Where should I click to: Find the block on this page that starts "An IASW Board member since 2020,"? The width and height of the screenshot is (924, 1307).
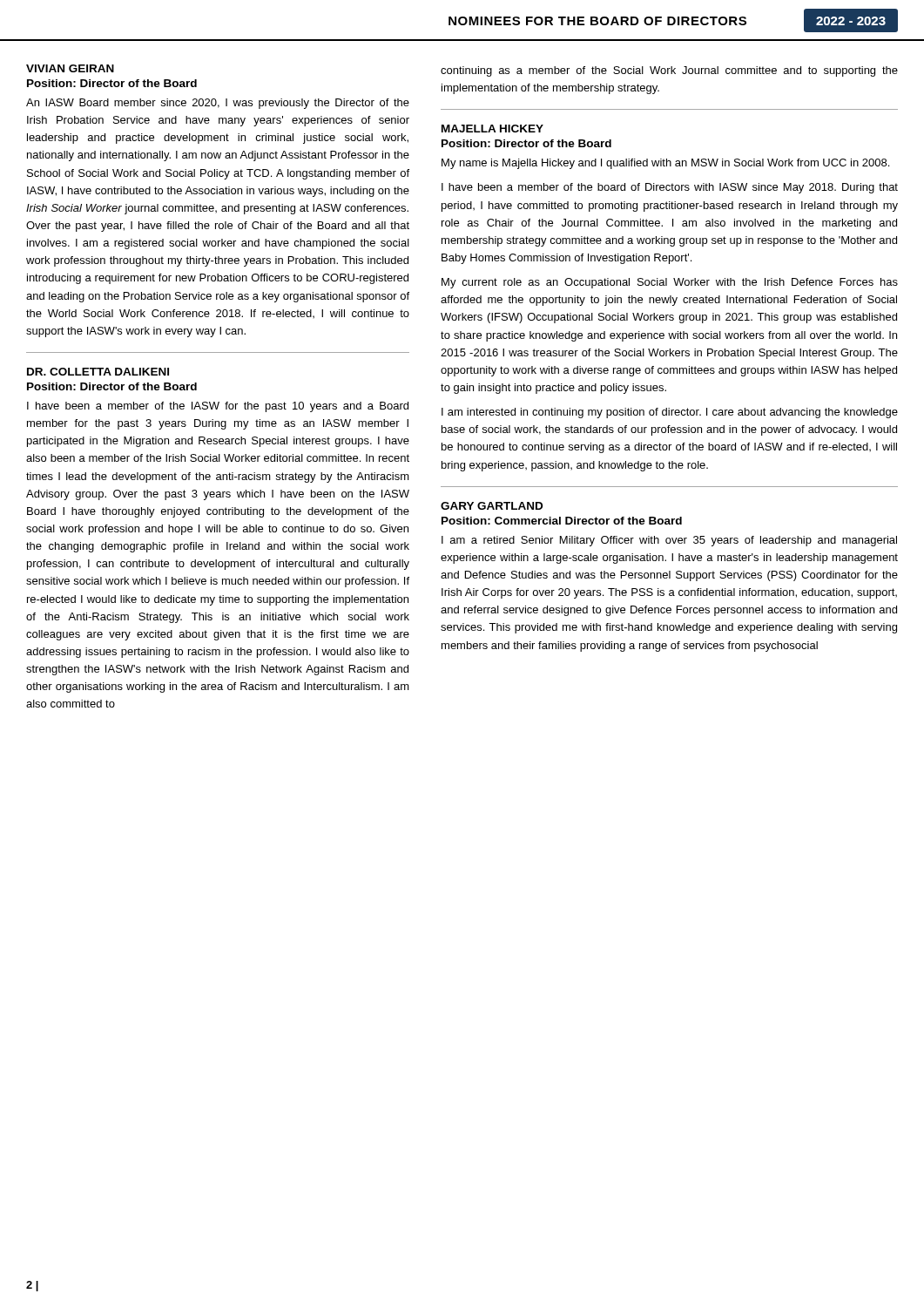pyautogui.click(x=218, y=216)
